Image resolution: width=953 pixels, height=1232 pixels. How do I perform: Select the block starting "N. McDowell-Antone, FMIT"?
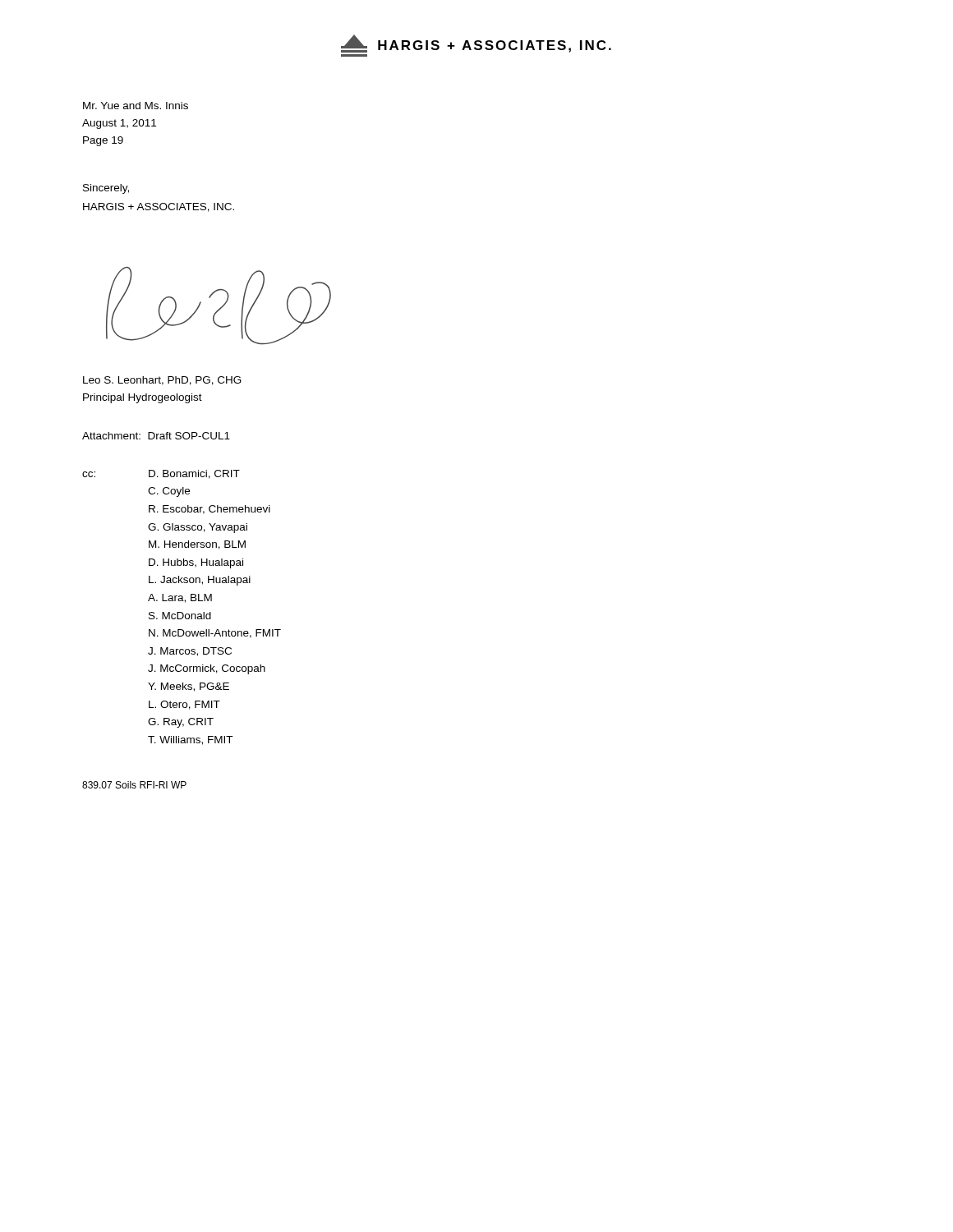[x=214, y=633]
